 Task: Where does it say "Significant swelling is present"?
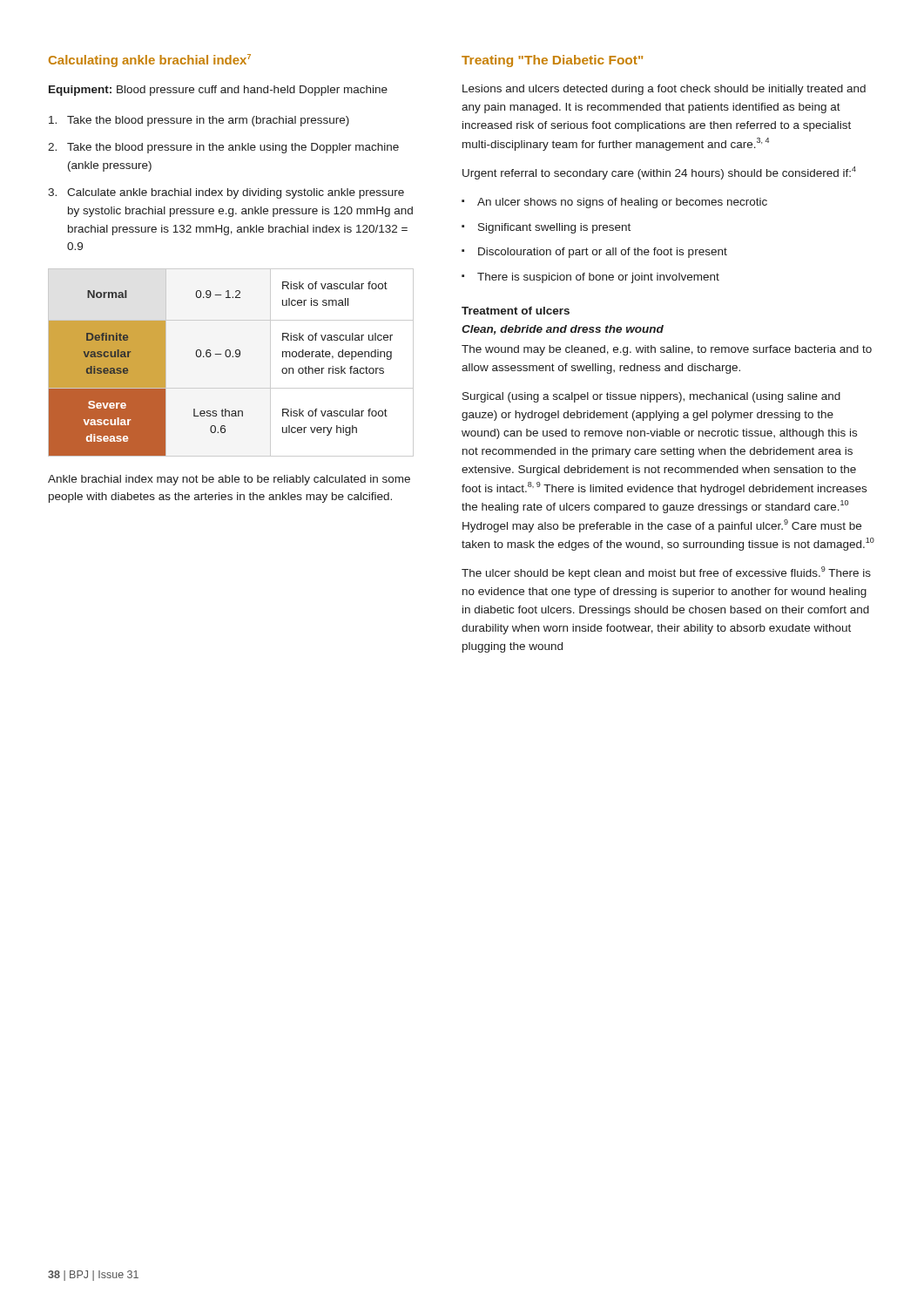point(554,227)
